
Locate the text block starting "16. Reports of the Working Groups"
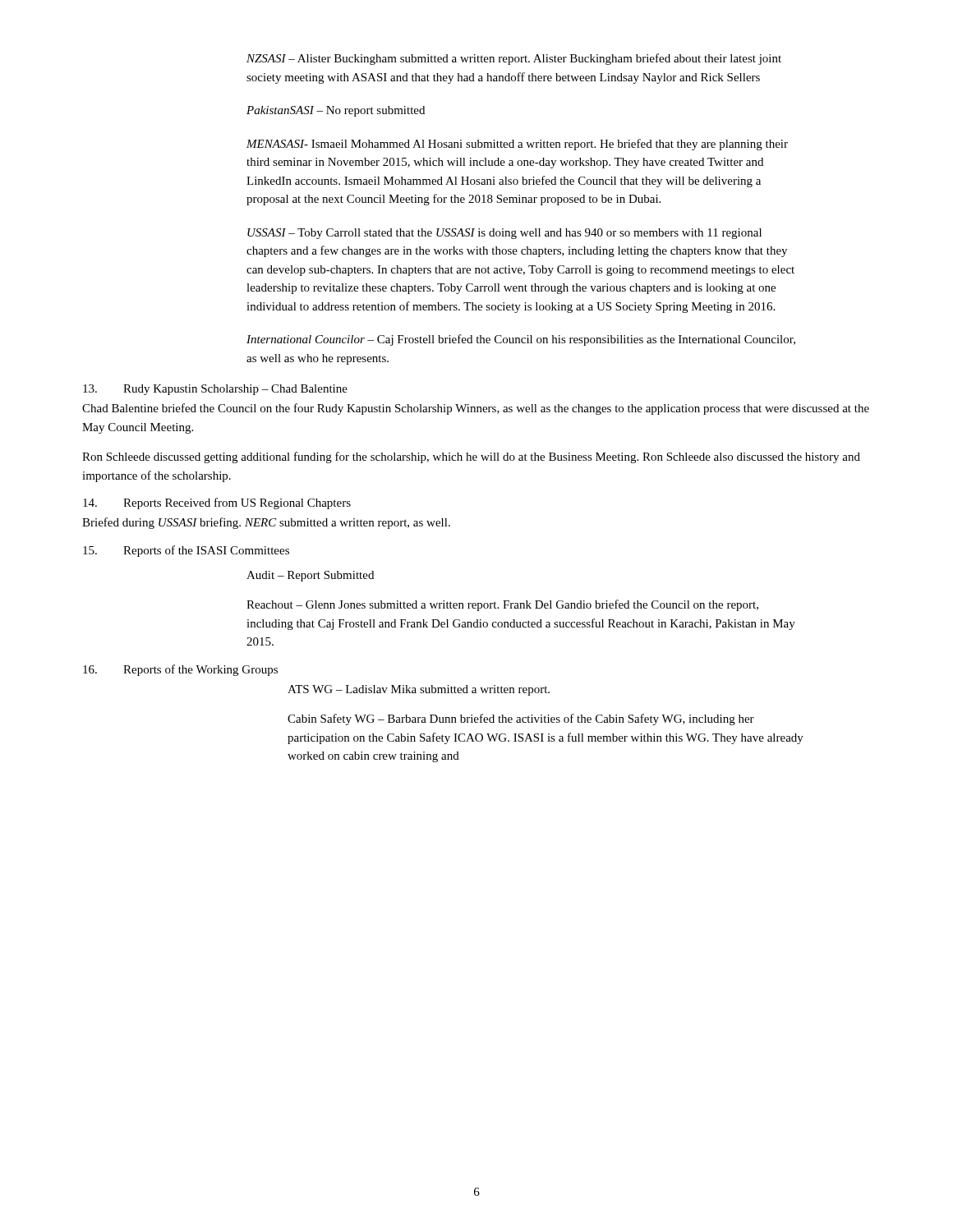point(180,670)
